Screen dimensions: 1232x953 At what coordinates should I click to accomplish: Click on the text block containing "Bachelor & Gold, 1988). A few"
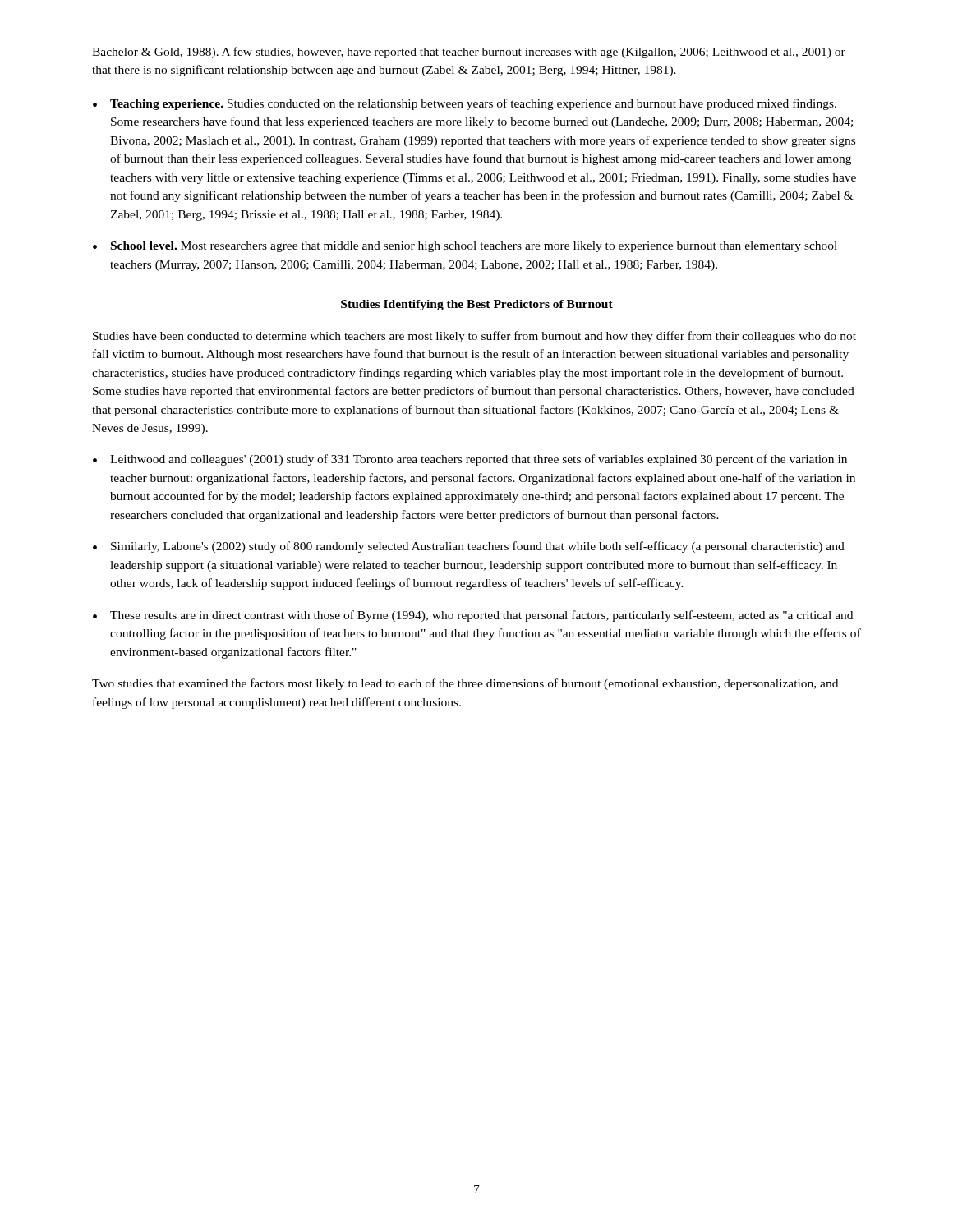(469, 61)
